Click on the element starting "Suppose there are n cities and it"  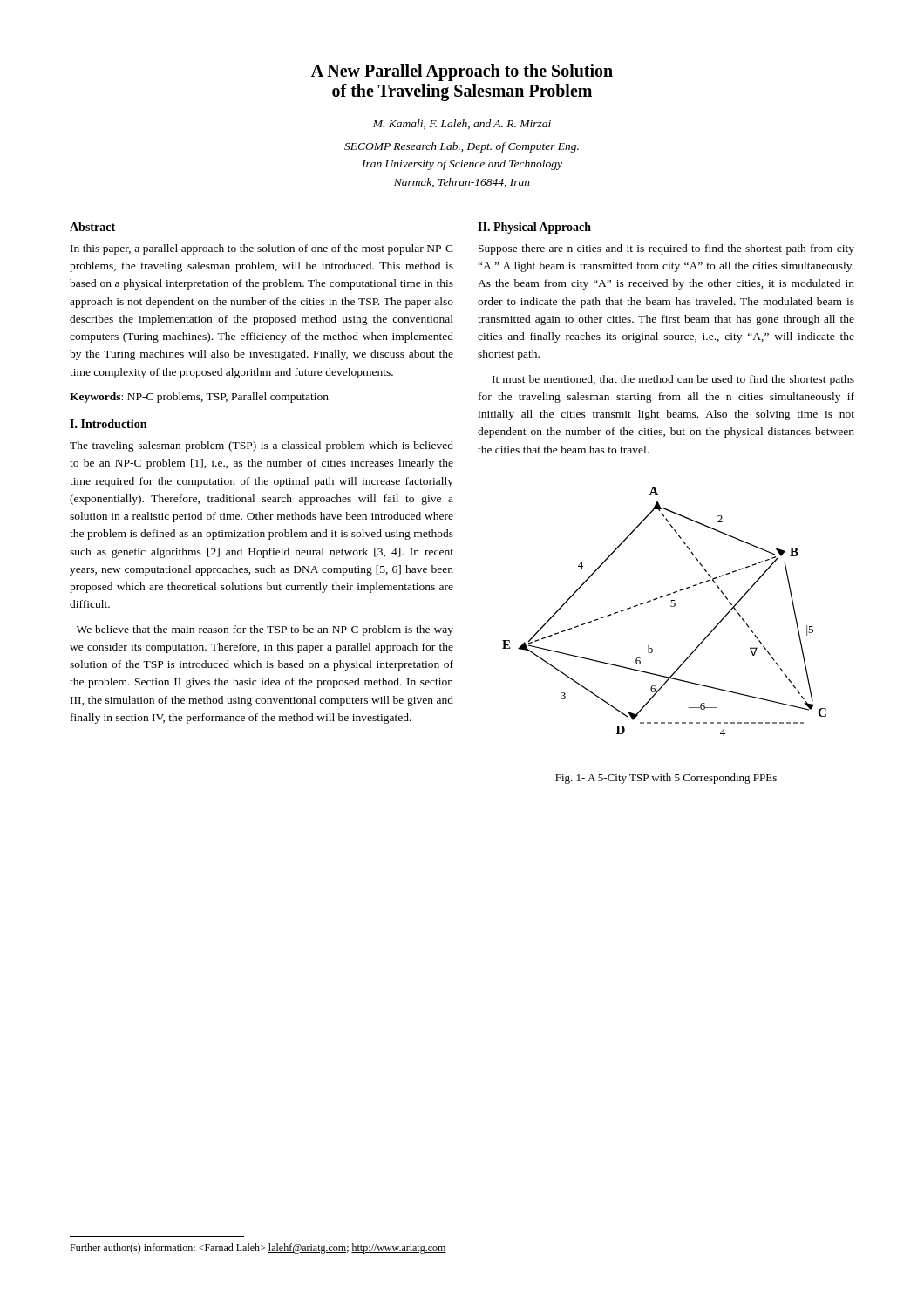point(666,301)
